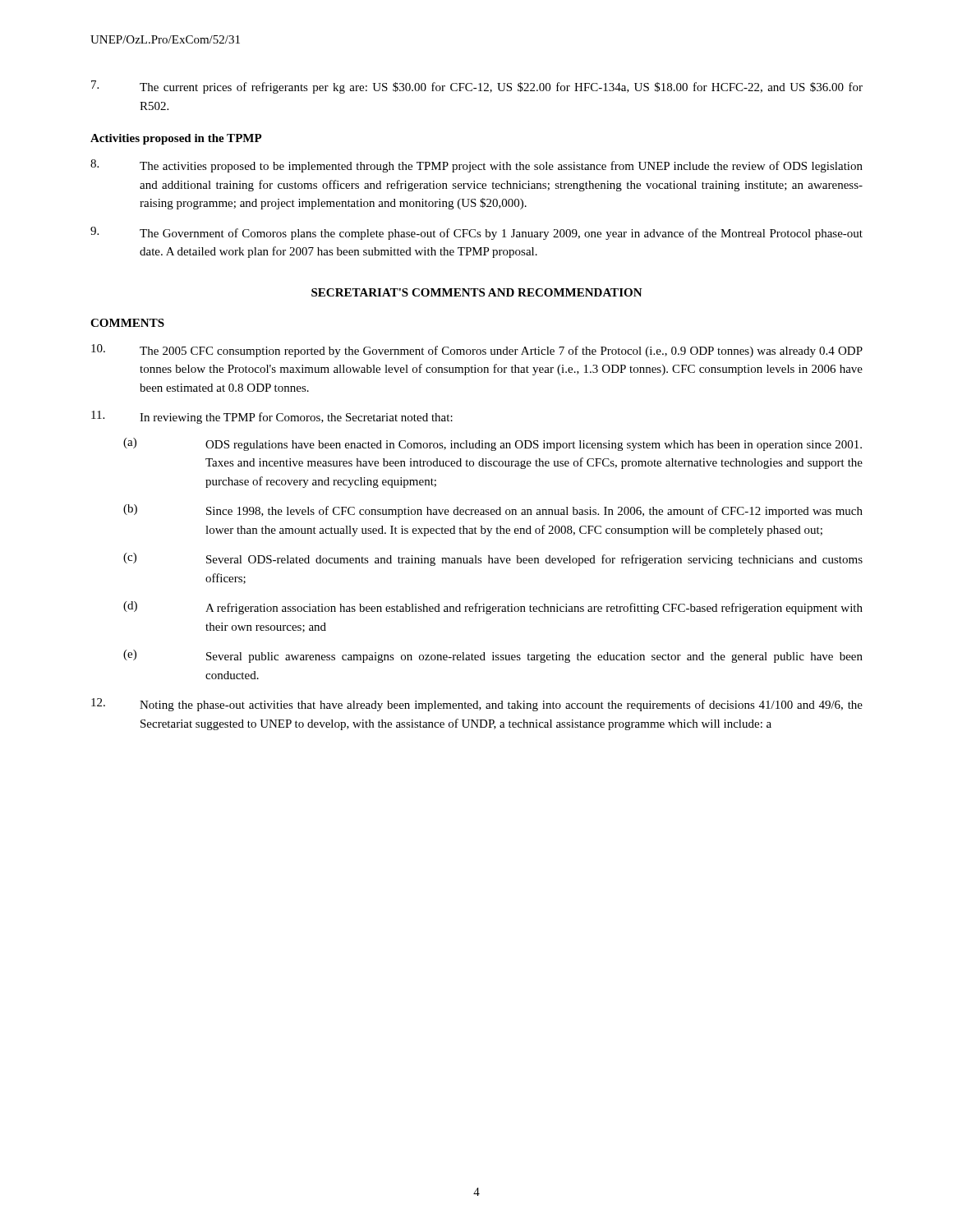The image size is (953, 1232).
Task: Find the region starting "In reviewing the TPMP for Comoros,"
Action: point(272,417)
